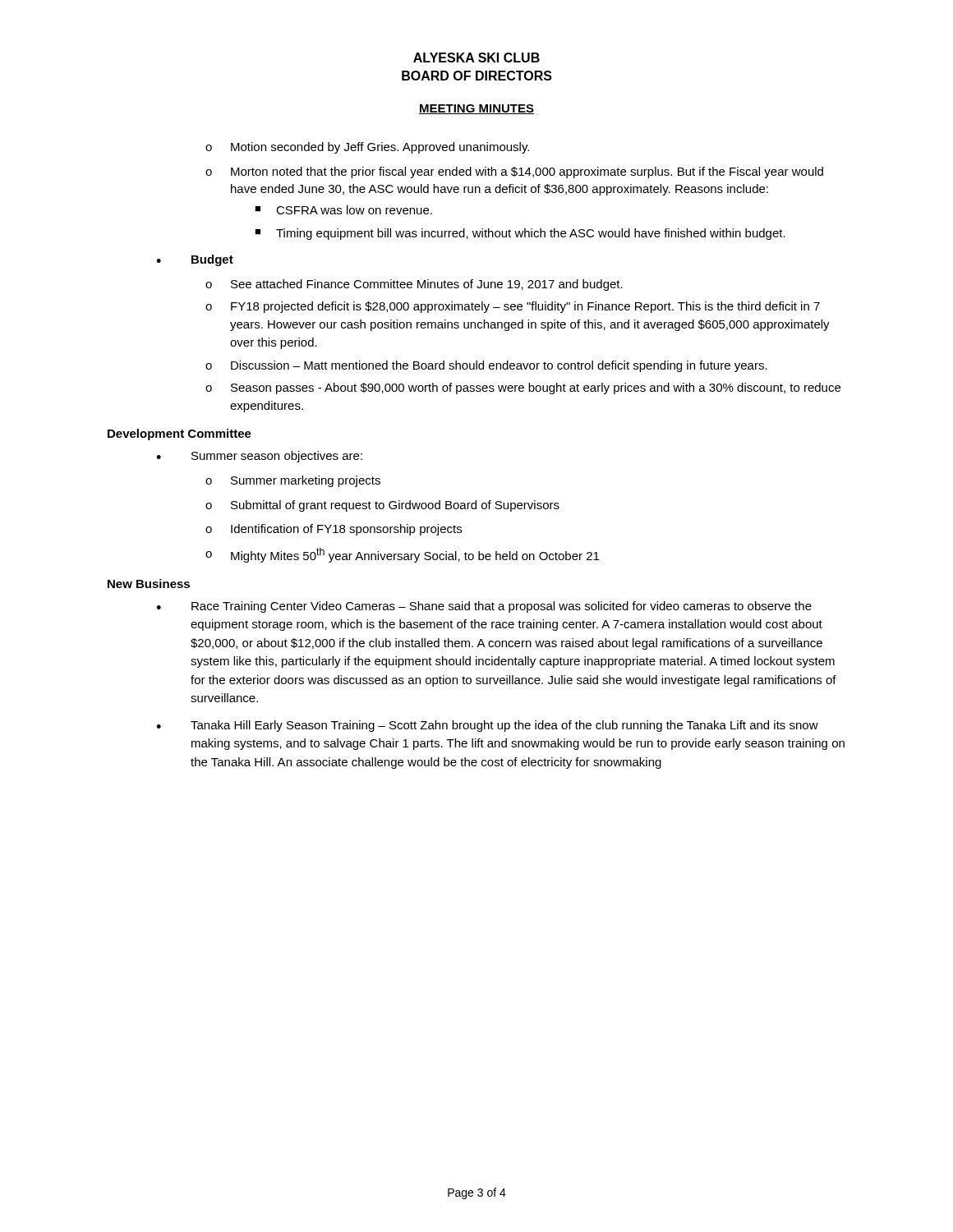Viewport: 953px width, 1232px height.
Task: Find the text starting "o Identification of"
Action: 334,530
